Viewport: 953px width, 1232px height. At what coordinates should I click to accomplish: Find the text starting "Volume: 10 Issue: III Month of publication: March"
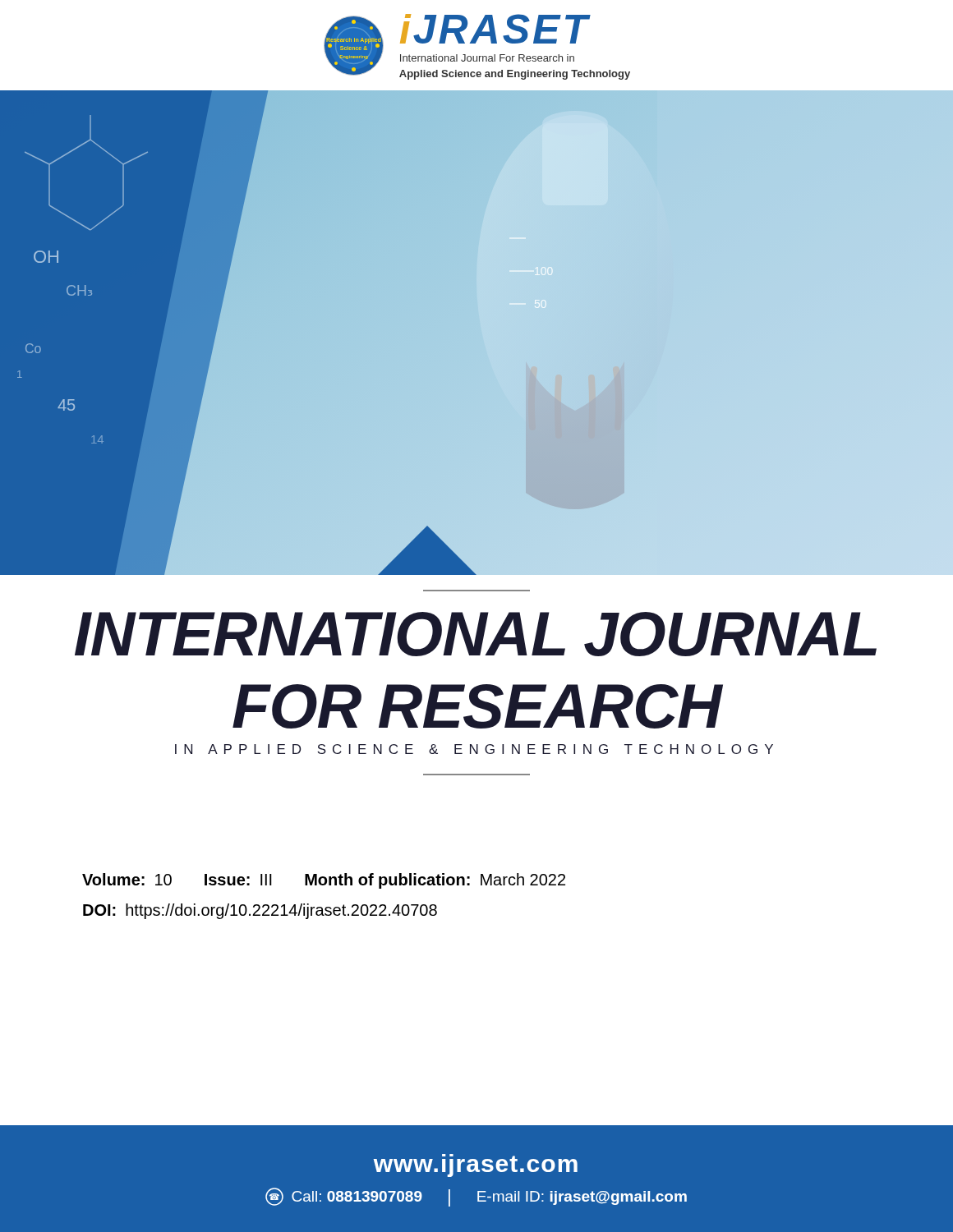click(476, 895)
